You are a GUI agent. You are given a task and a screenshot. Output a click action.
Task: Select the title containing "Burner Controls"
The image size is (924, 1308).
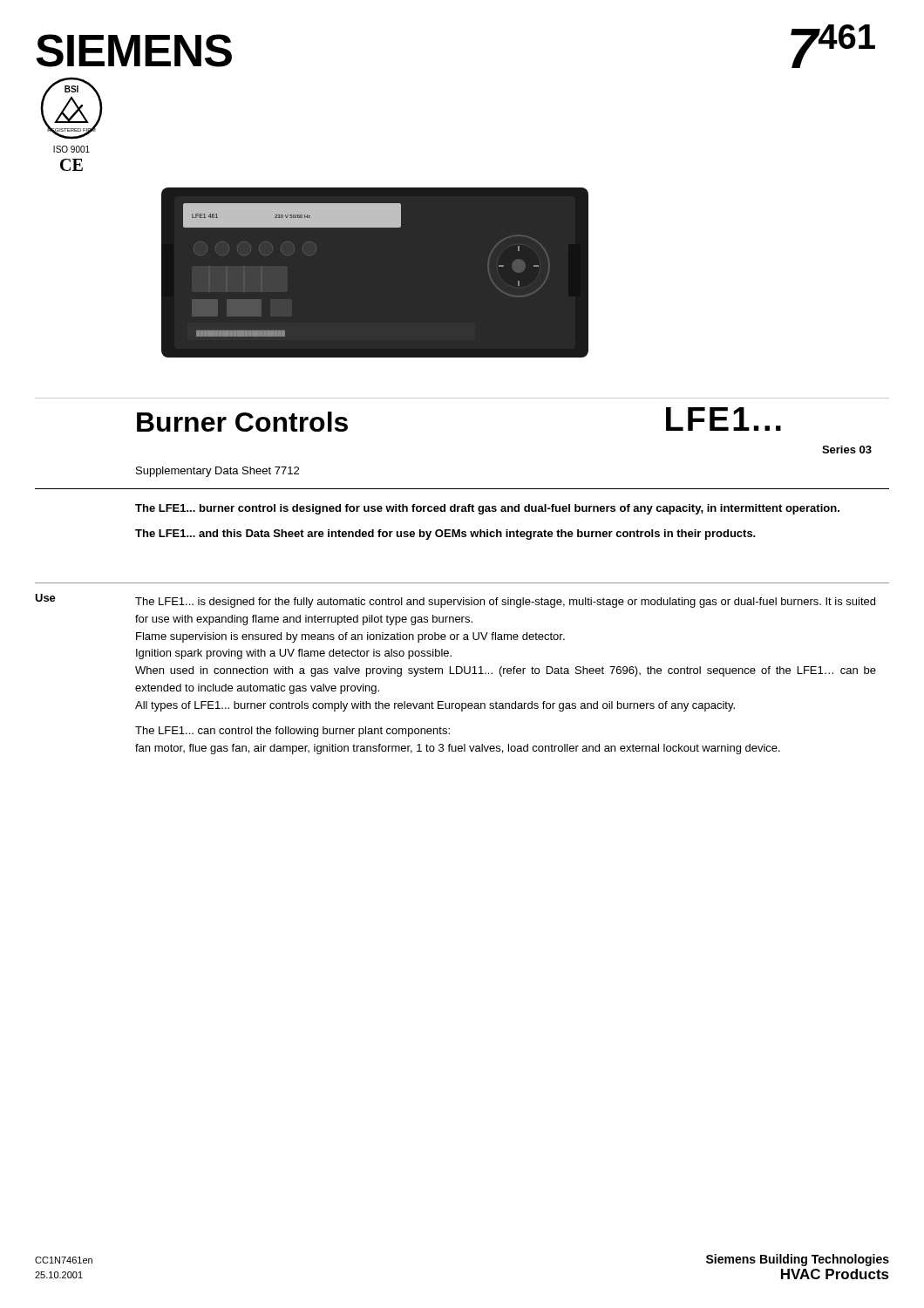(242, 422)
